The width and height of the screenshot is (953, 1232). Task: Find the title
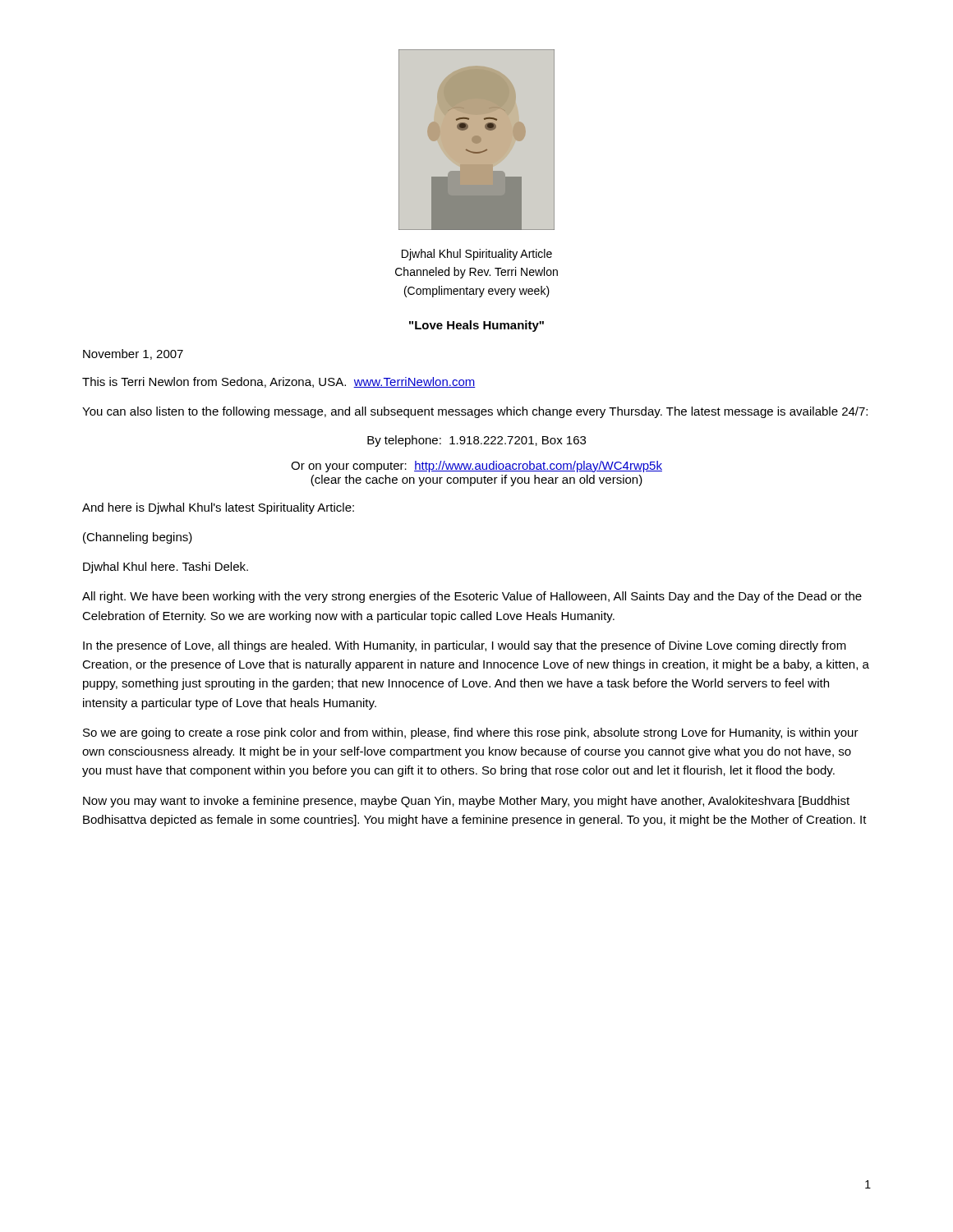click(476, 325)
